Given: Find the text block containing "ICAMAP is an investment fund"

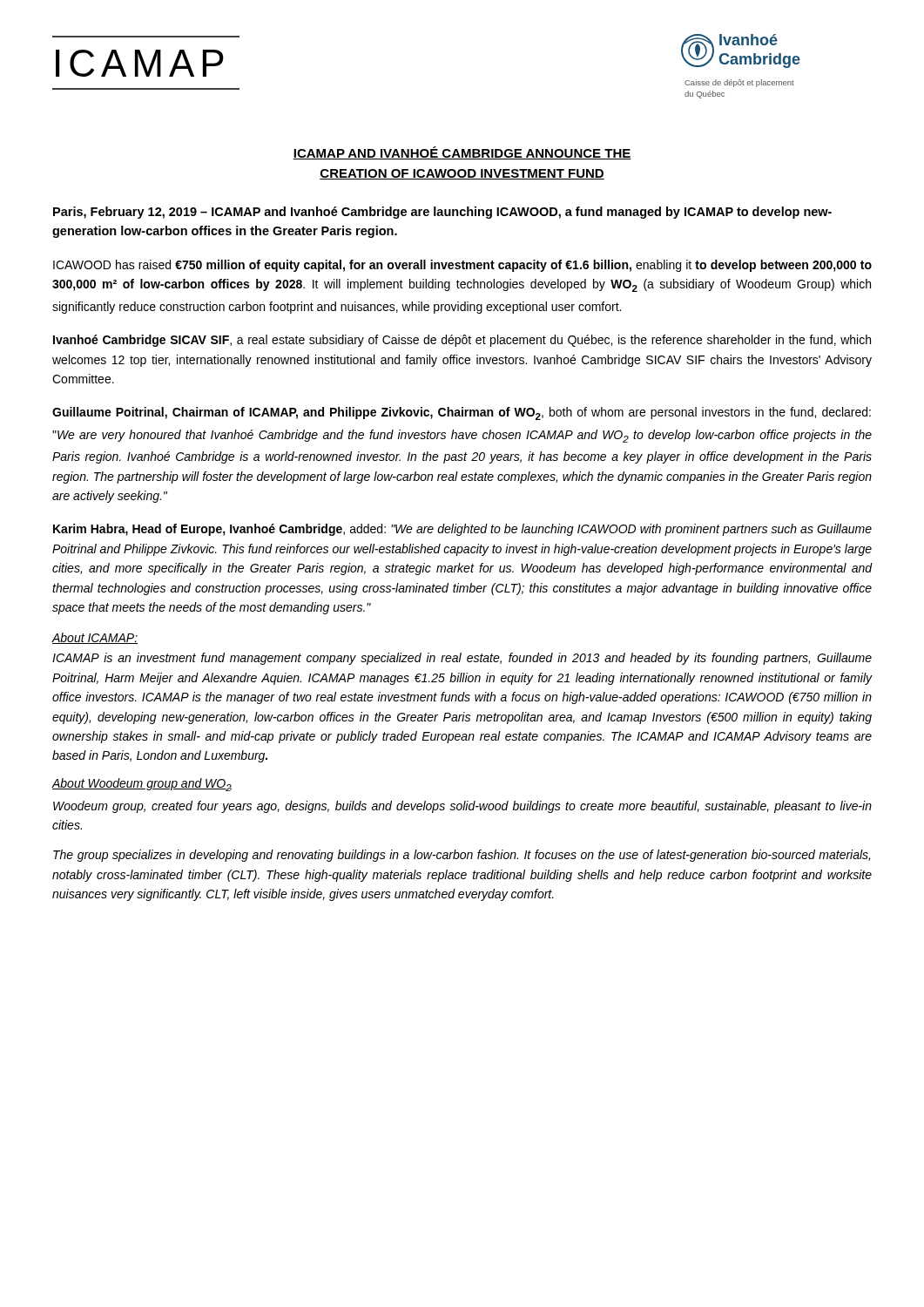Looking at the screenshot, I should [462, 707].
